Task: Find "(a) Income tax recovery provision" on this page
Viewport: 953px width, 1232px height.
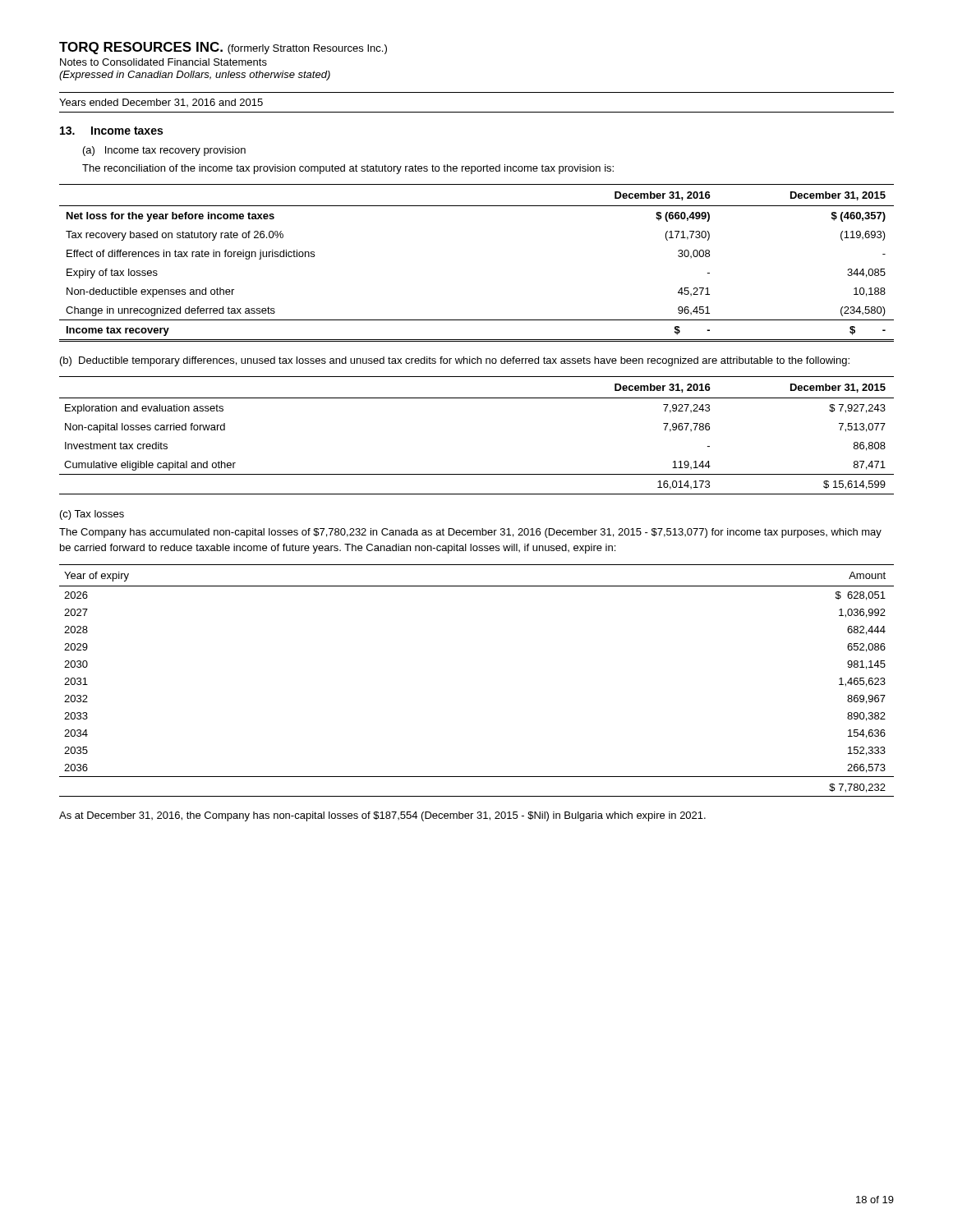Action: [164, 150]
